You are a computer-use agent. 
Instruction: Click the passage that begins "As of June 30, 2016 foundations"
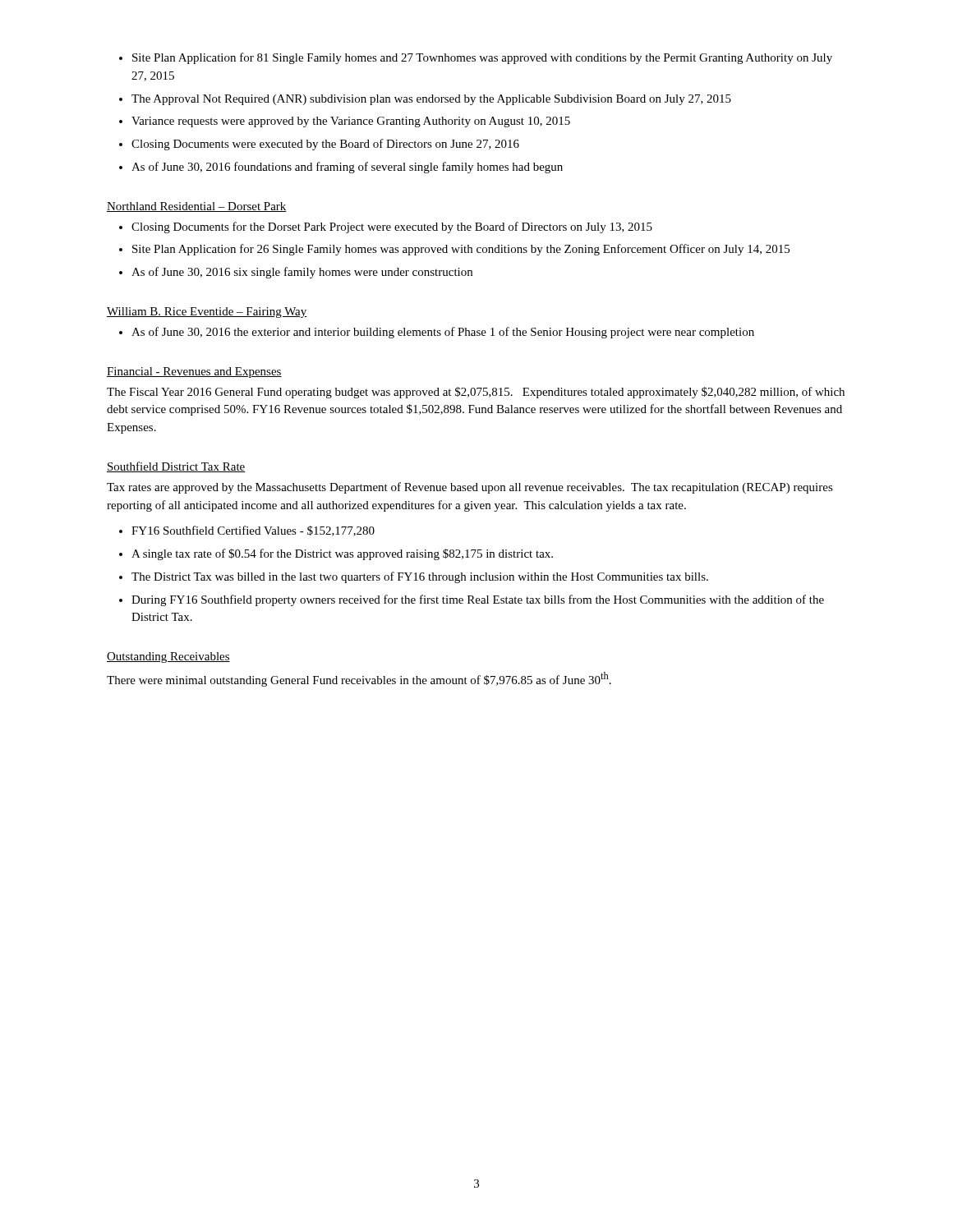click(489, 167)
